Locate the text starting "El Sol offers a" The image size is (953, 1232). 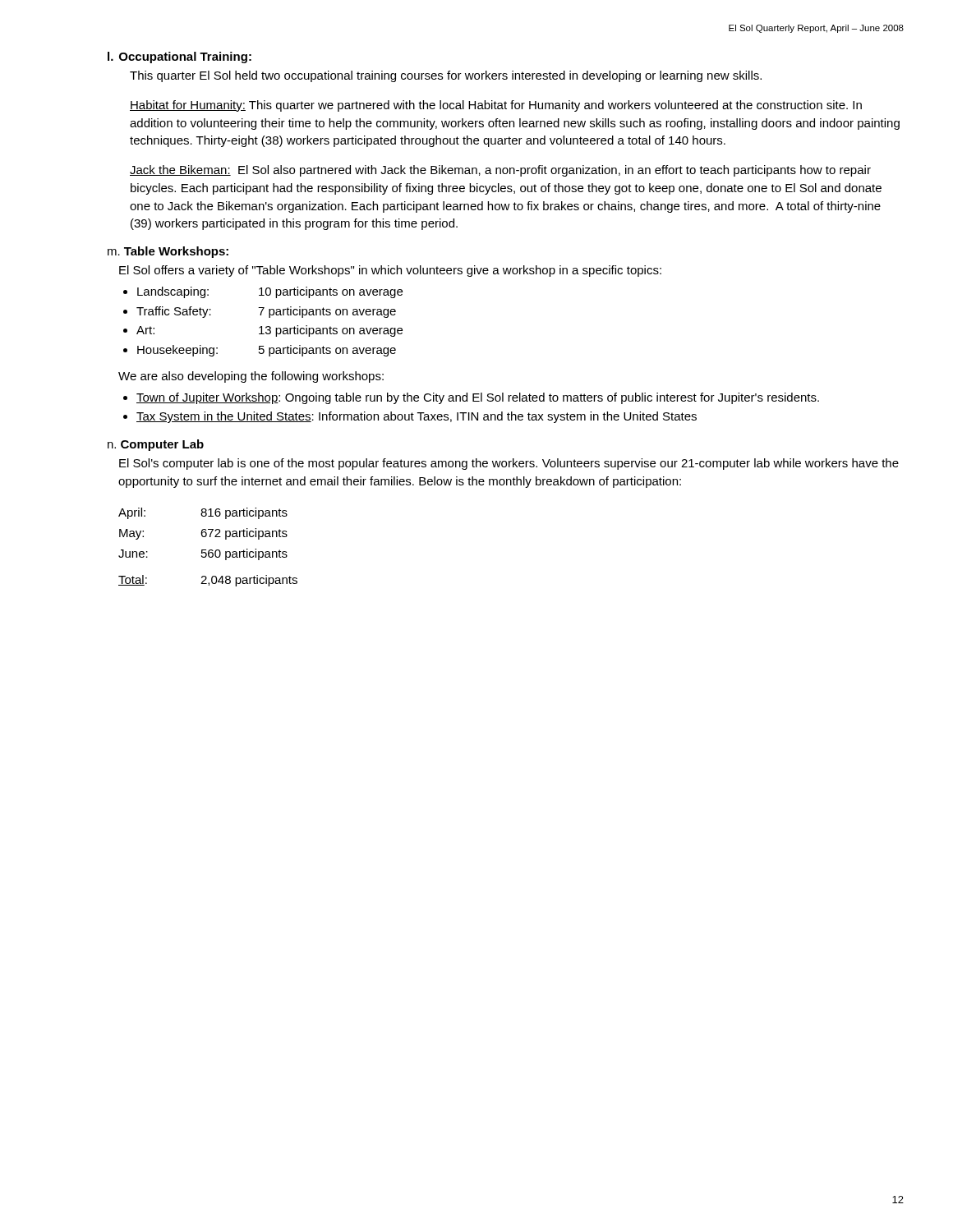(x=390, y=270)
